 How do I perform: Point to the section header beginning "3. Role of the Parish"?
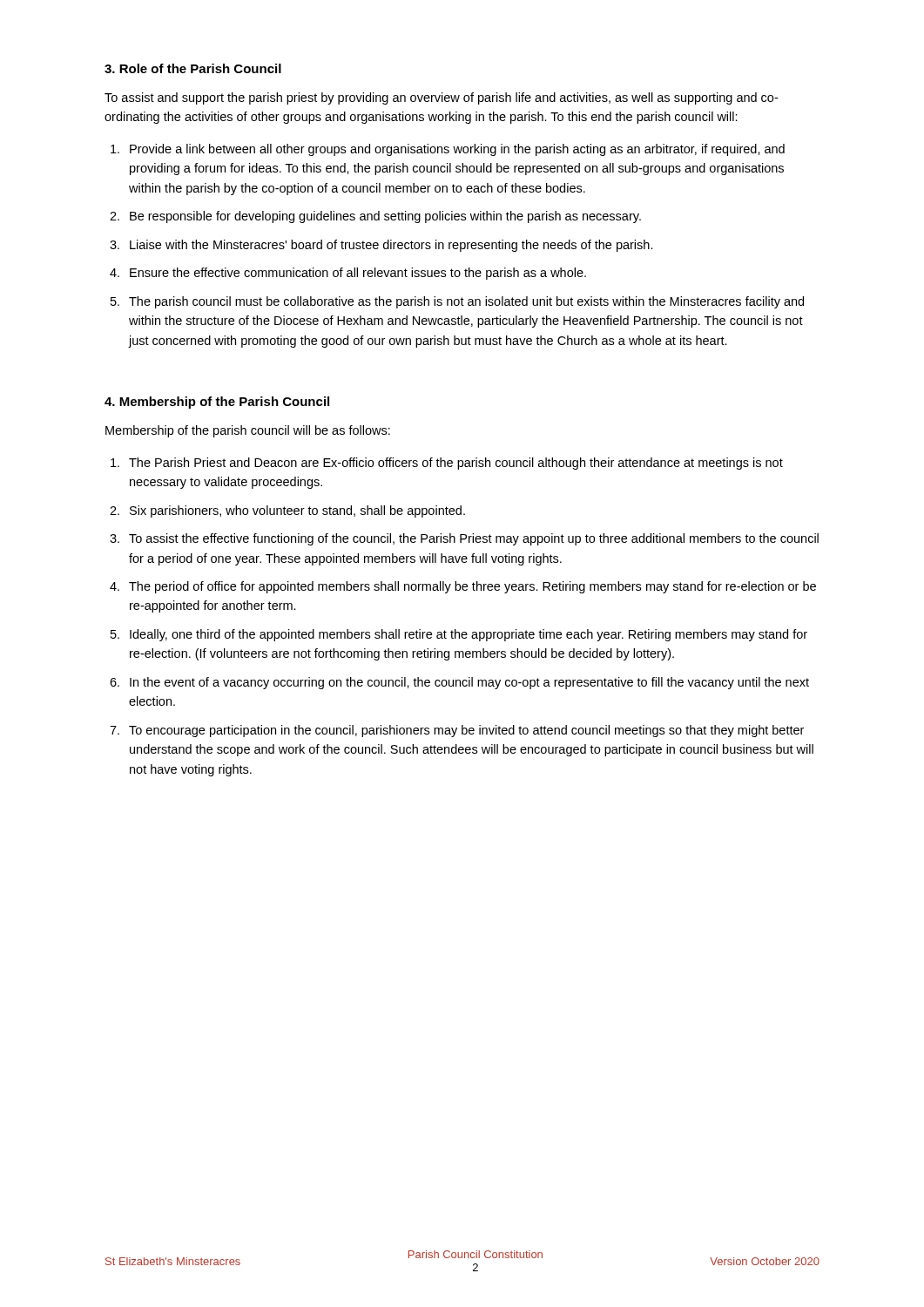pyautogui.click(x=193, y=68)
